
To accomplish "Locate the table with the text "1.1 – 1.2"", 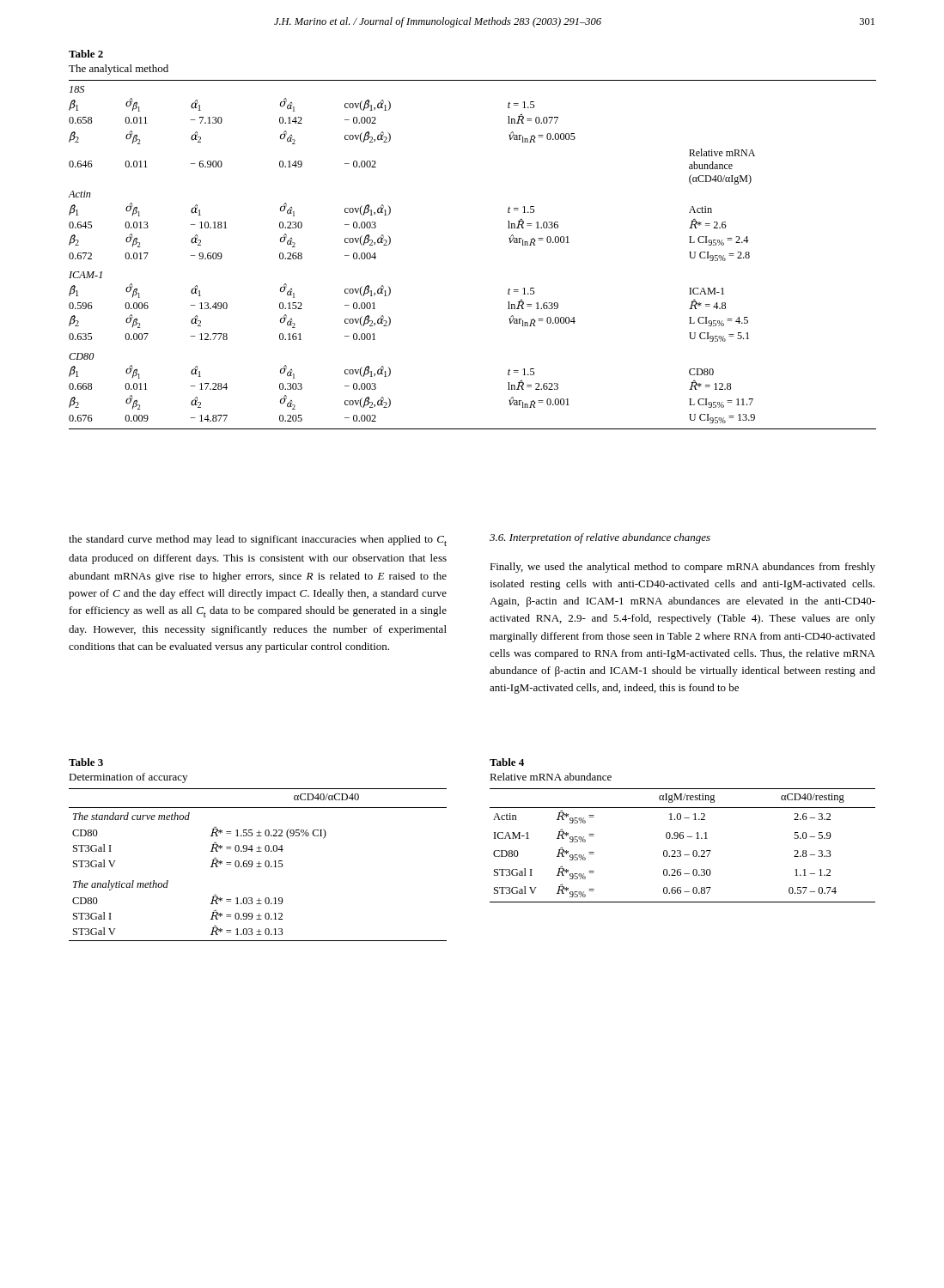I will coord(682,829).
